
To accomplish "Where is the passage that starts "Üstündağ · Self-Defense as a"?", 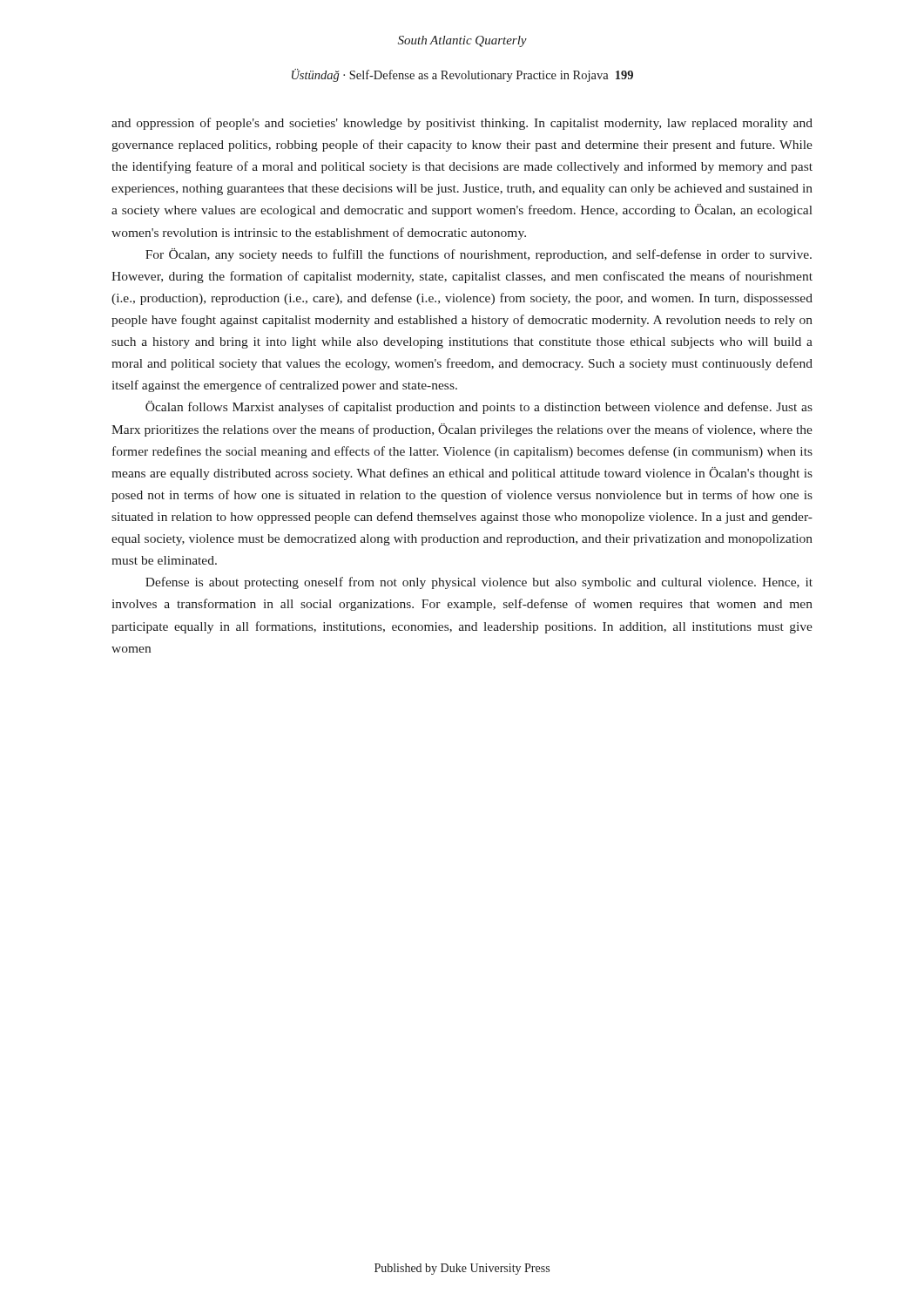I will tap(462, 75).
